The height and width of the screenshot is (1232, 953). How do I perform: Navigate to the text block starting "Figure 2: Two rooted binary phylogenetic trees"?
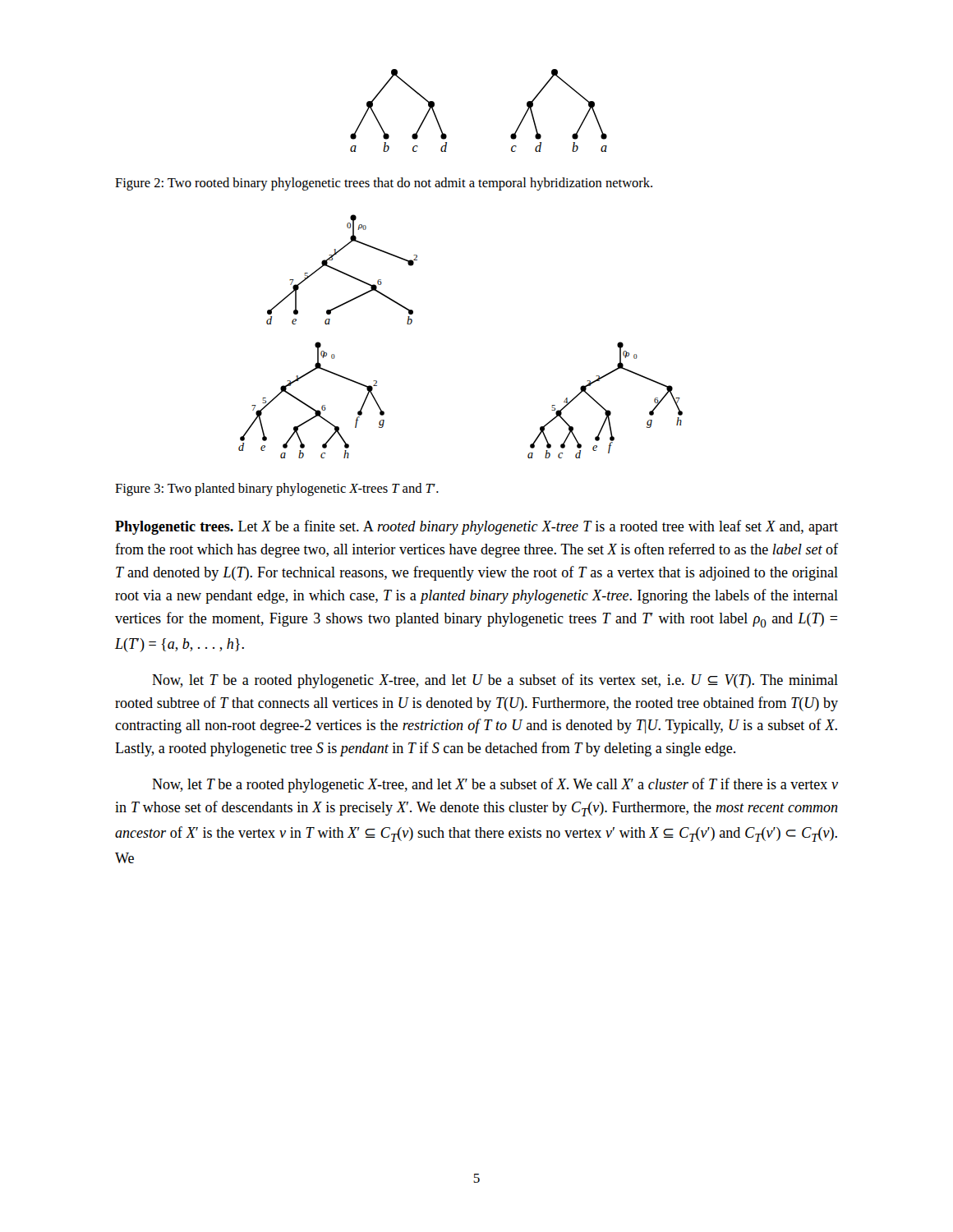pos(384,183)
